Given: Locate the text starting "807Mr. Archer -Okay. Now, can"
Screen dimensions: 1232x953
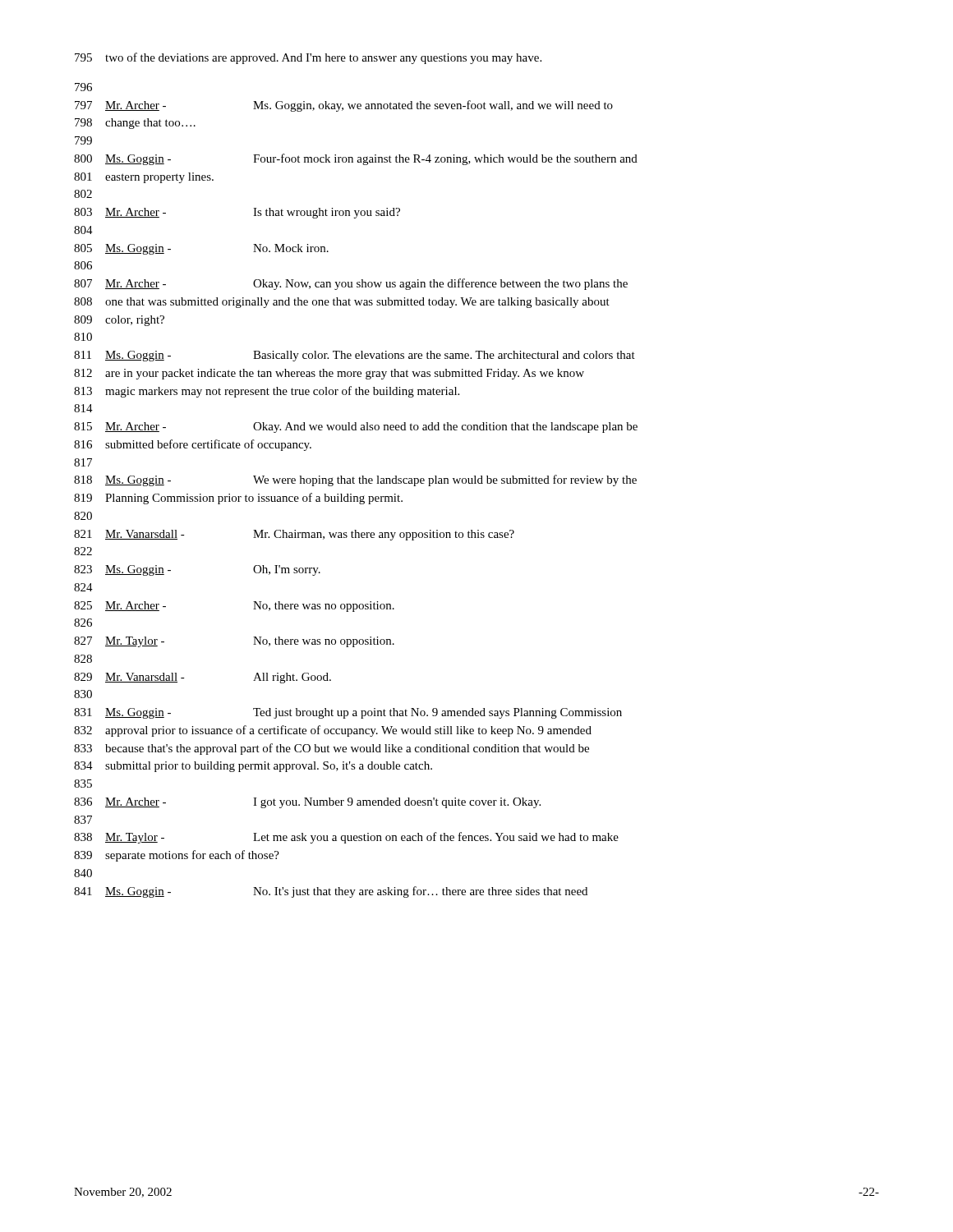Looking at the screenshot, I should coord(476,284).
